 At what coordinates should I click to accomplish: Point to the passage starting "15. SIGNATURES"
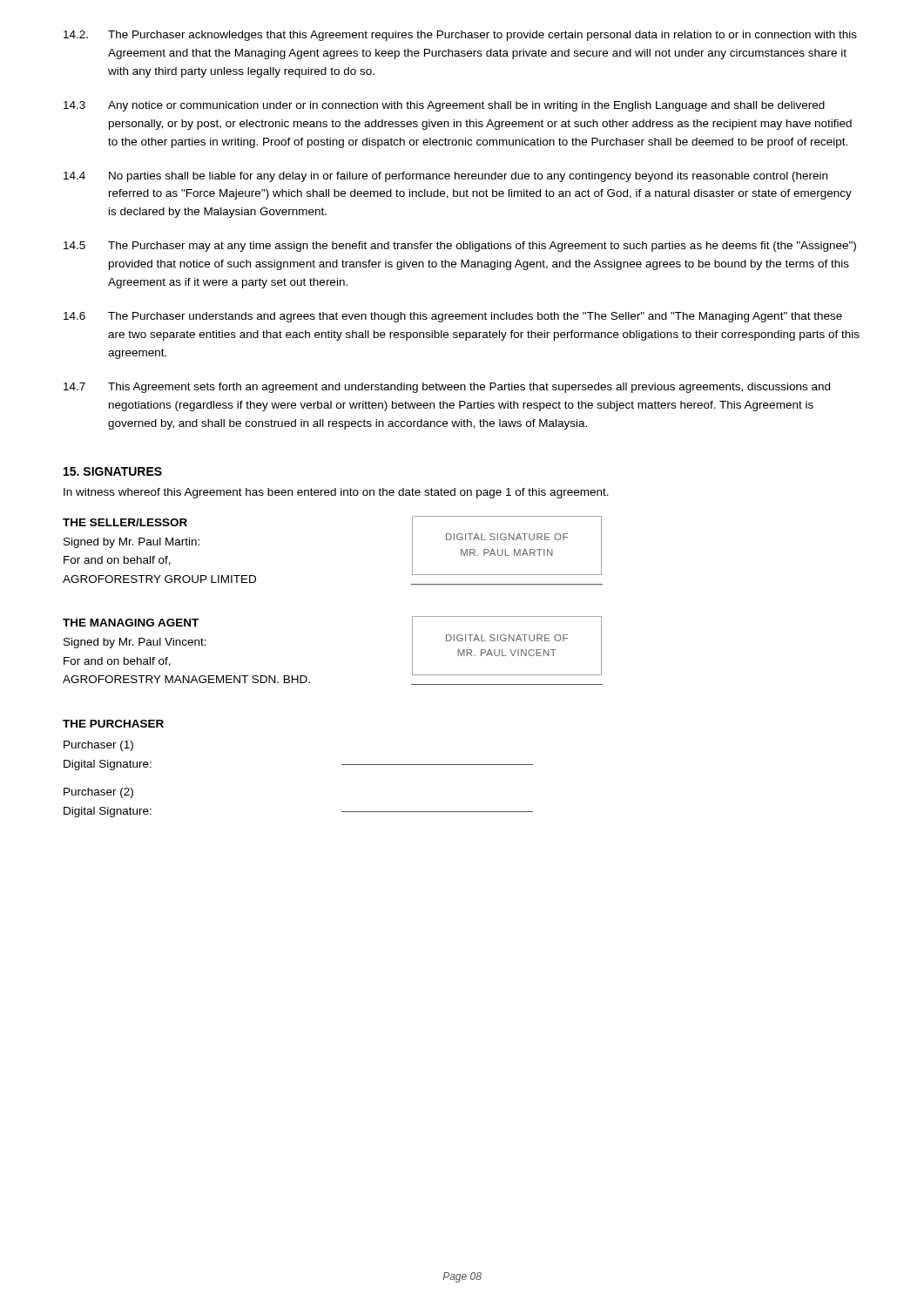pyautogui.click(x=112, y=471)
